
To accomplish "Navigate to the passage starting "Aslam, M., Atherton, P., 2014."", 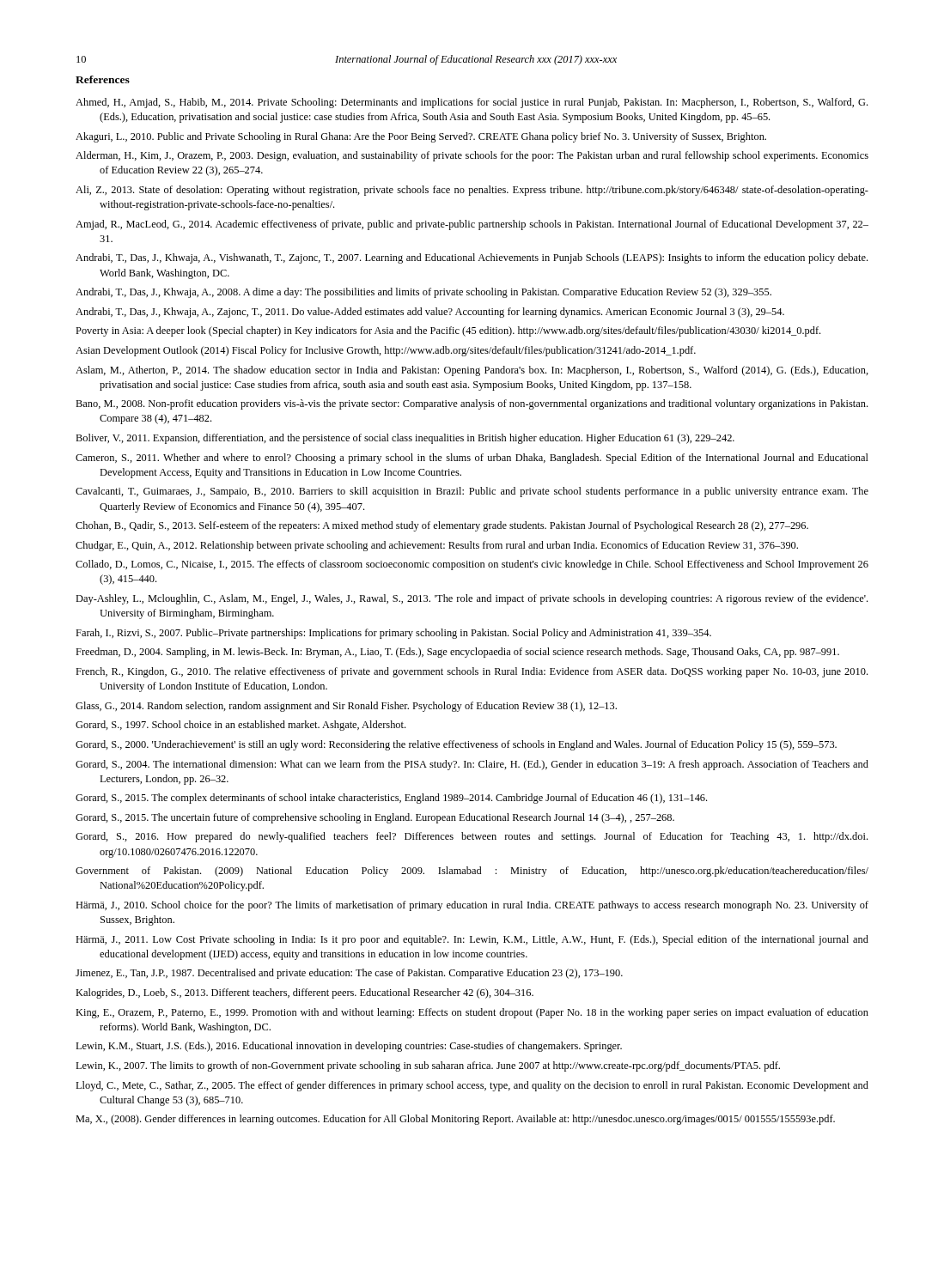I will click(x=472, y=377).
